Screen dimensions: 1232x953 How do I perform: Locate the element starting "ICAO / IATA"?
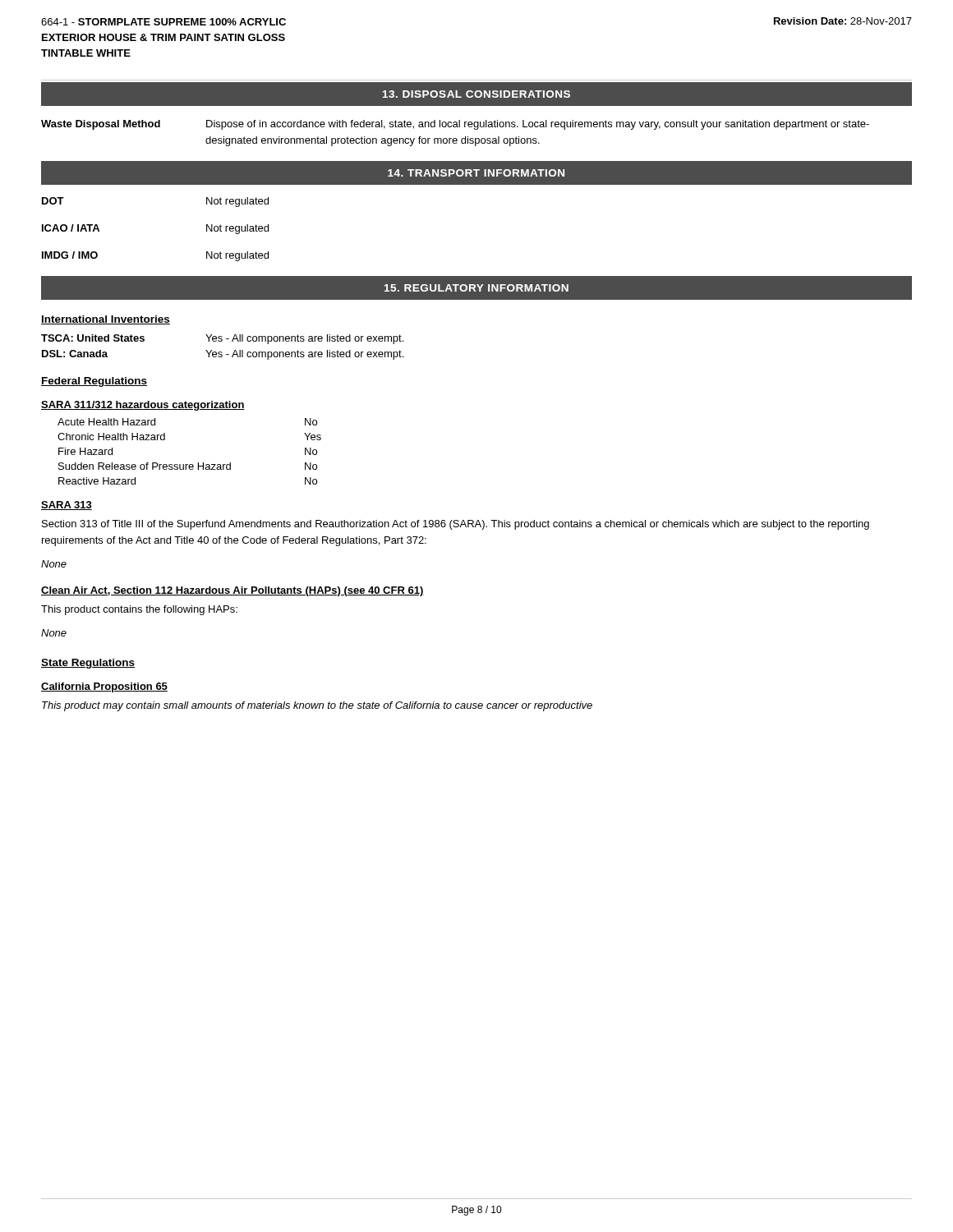(71, 228)
